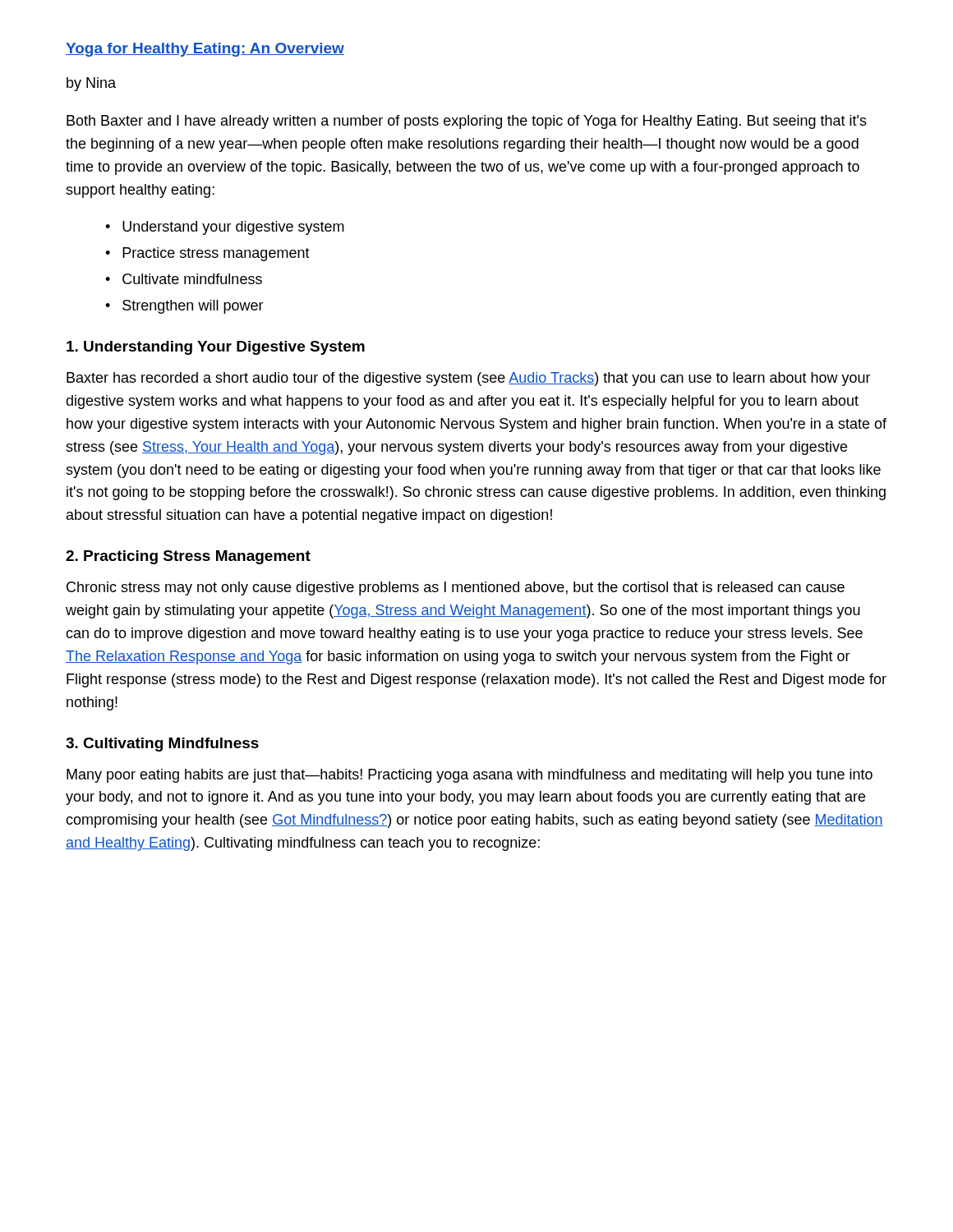Where is the passage that starts "Many poor eating habits are"?
This screenshot has width=953, height=1232.
click(x=474, y=808)
